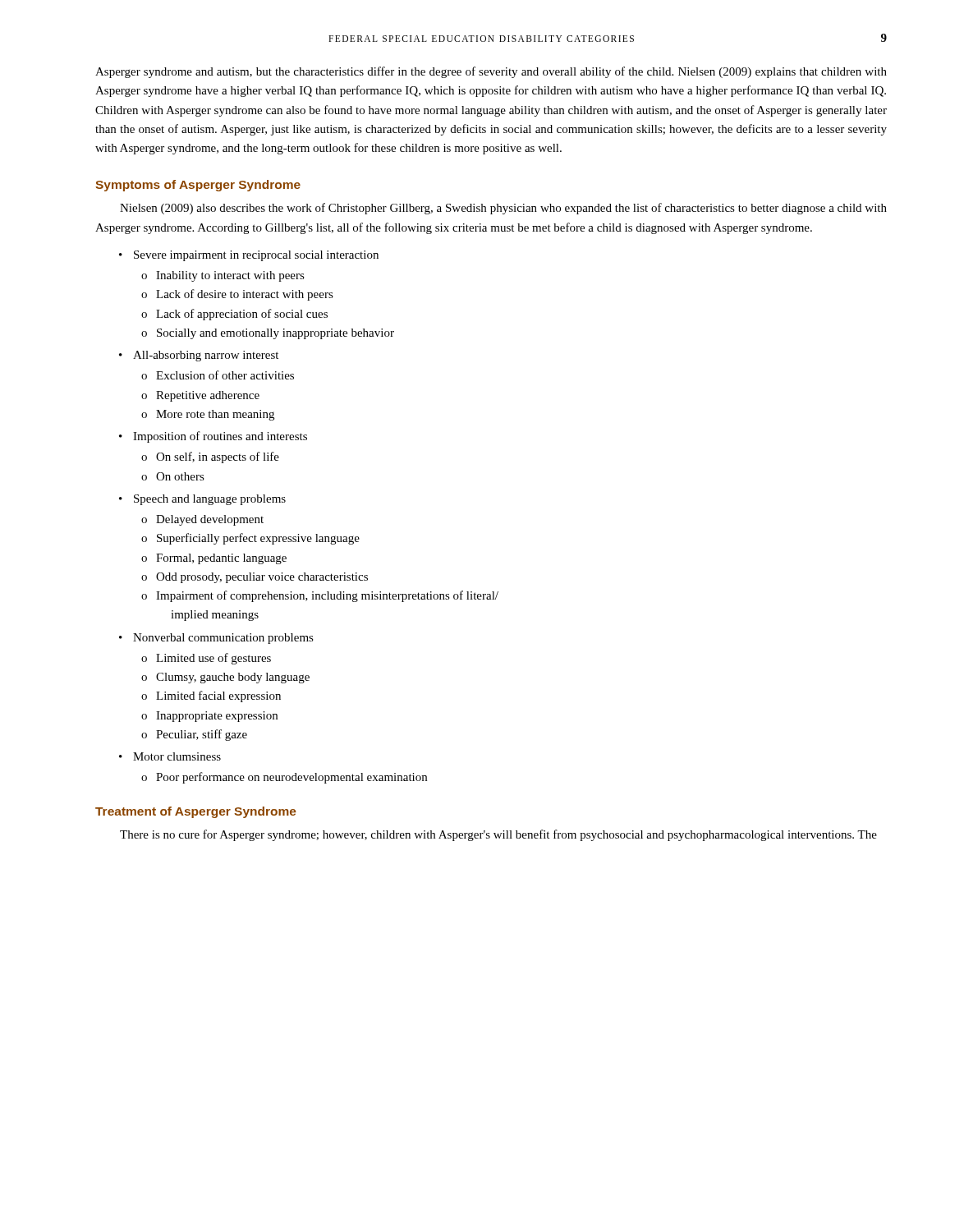Select the region starting "Limited use of gestures"
The image size is (964, 1232).
pyautogui.click(x=214, y=658)
